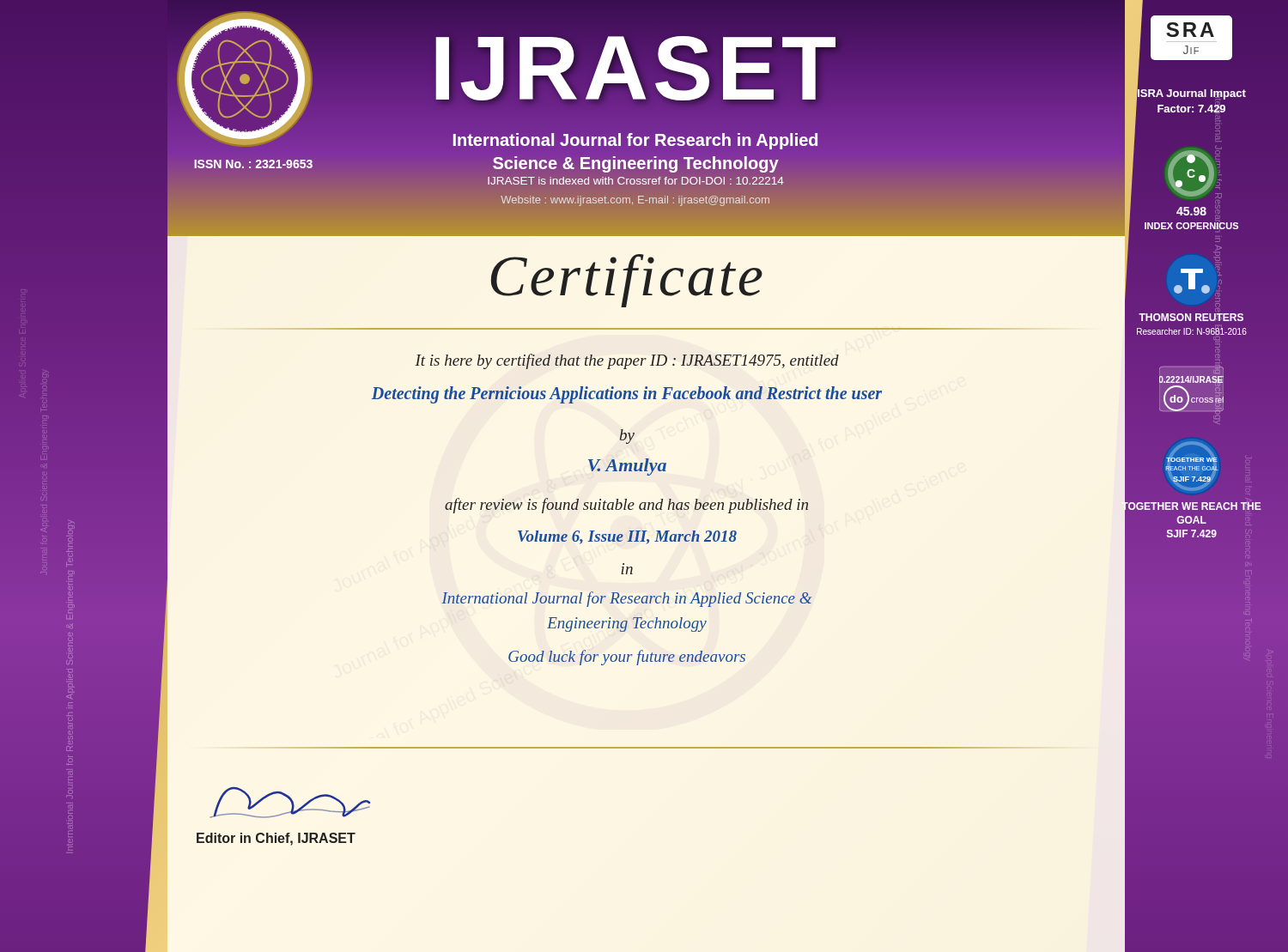Screen dimensions: 952x1288
Task: Find the region starting "Website : www.ijraset.com, E-mail : ijraset@gmail.com"
Action: pos(635,200)
